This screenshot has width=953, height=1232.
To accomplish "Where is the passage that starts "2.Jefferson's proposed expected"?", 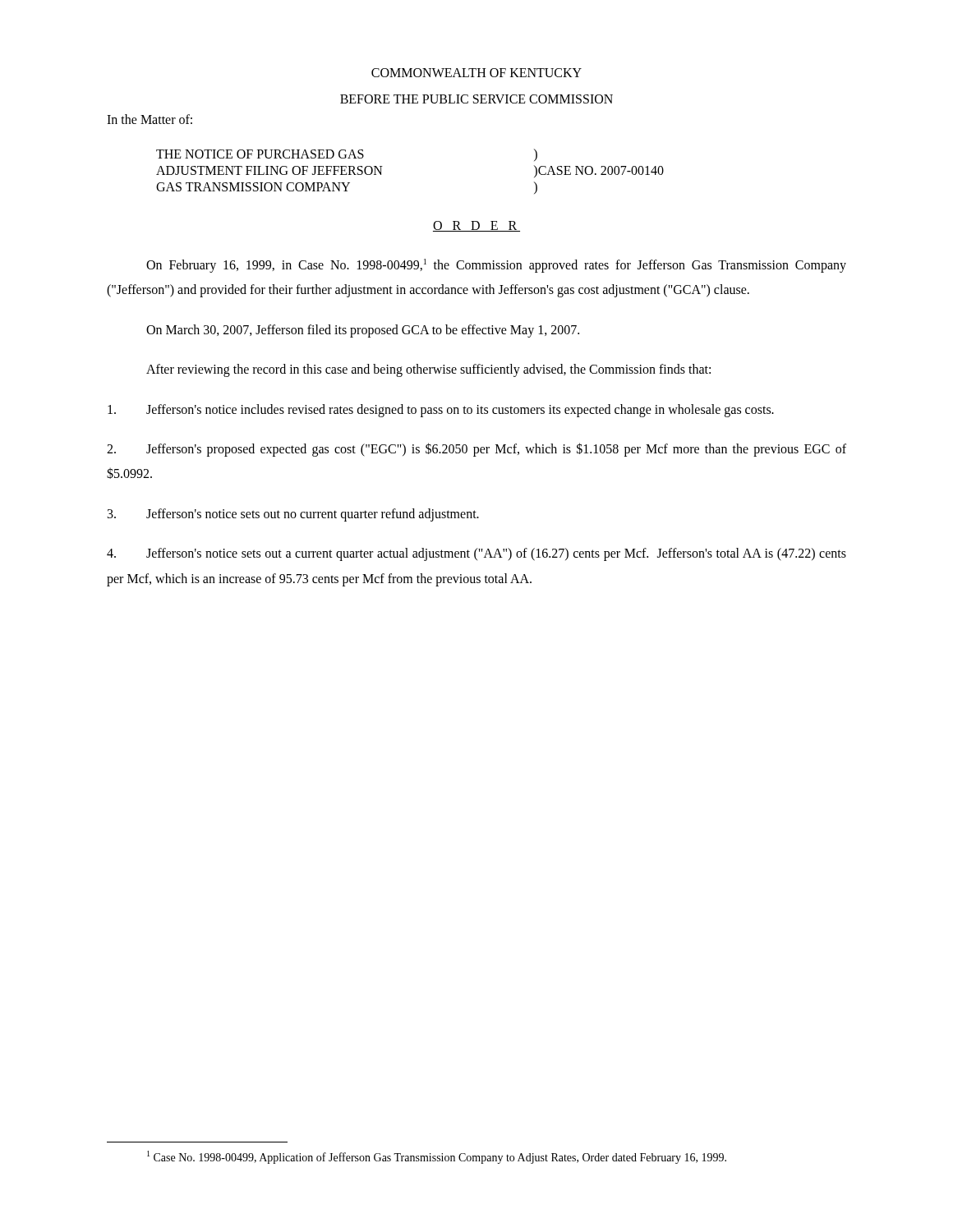I will click(476, 459).
